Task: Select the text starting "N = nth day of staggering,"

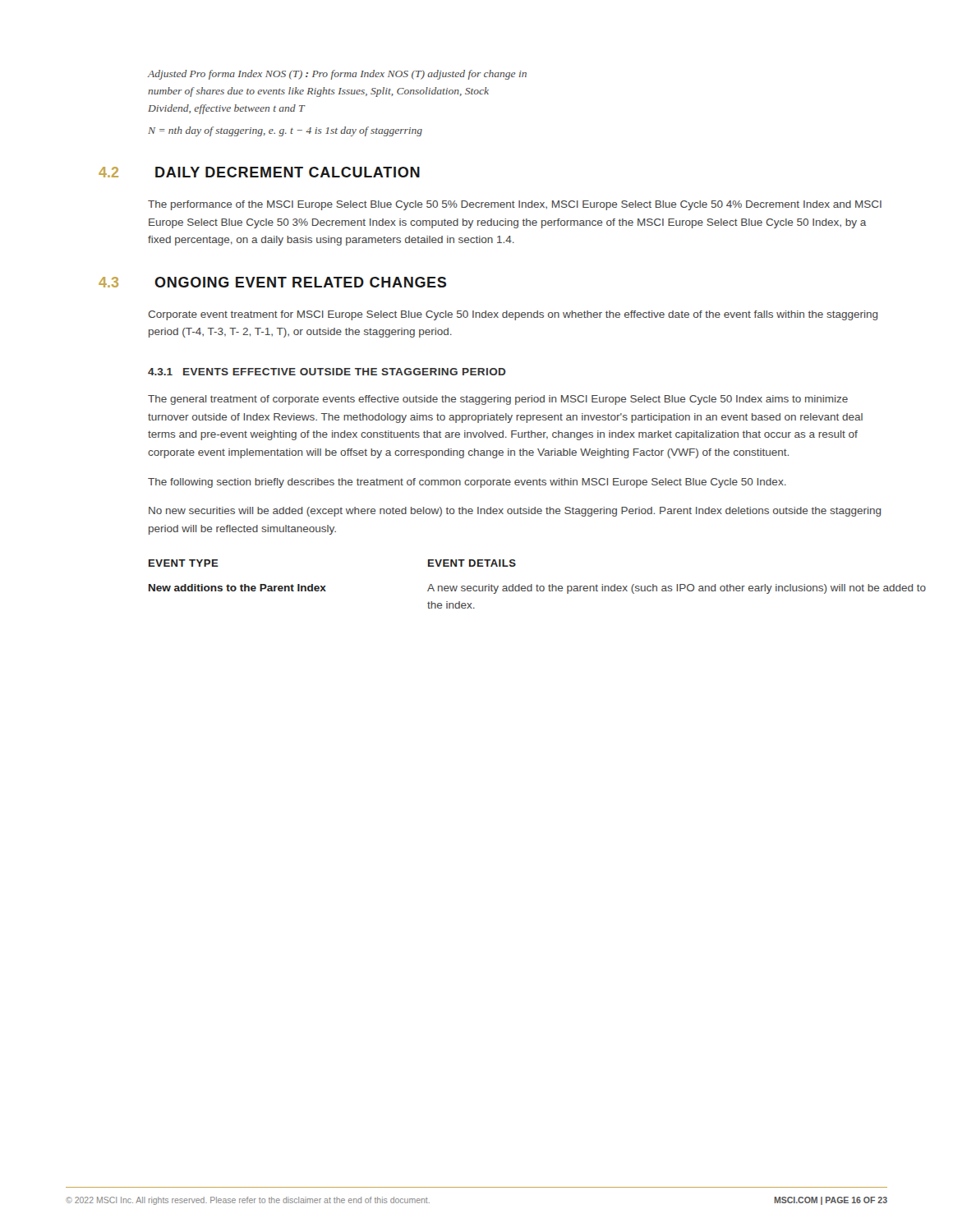Action: tap(285, 130)
